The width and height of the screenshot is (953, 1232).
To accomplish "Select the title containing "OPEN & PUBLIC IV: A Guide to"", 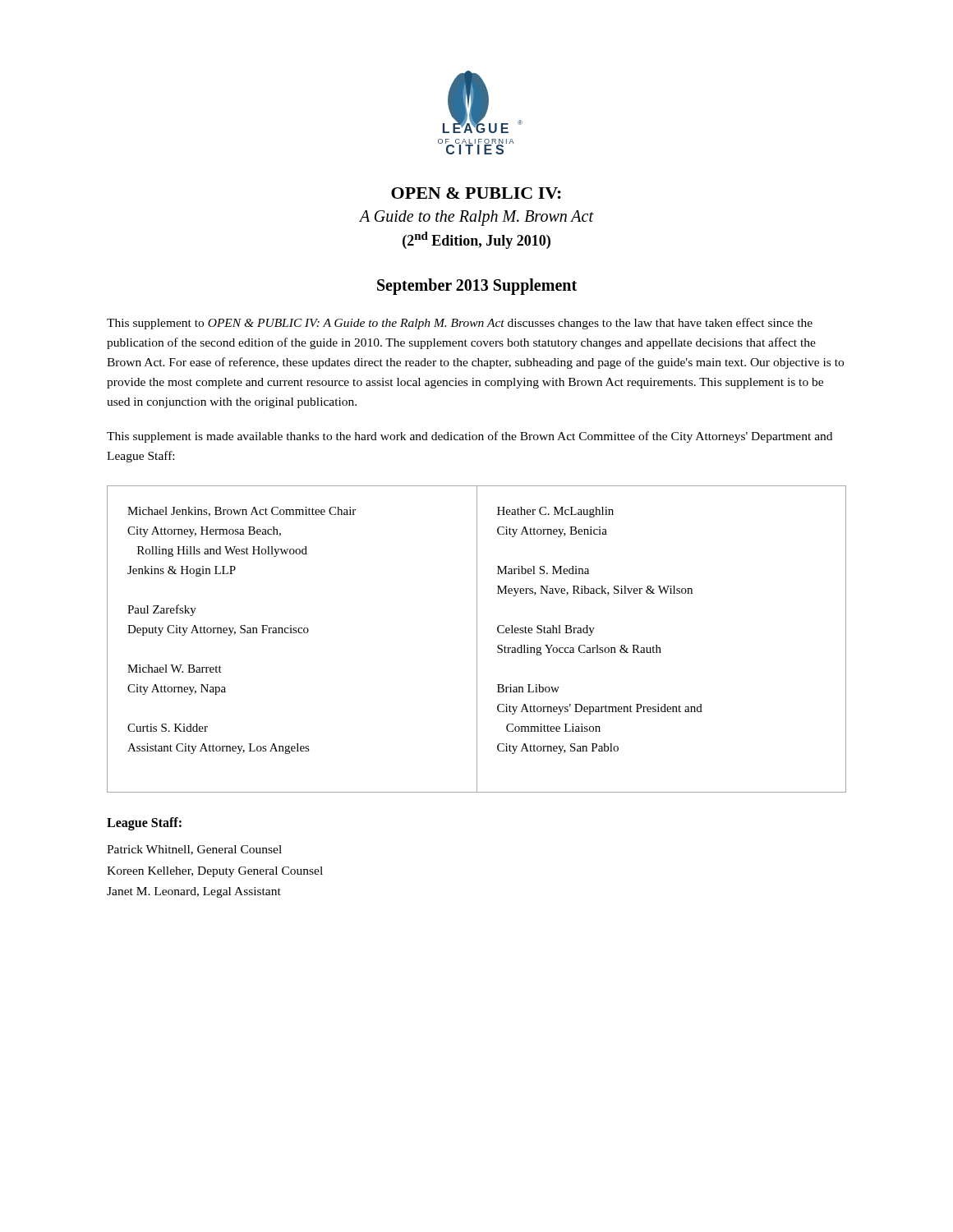I will (476, 216).
